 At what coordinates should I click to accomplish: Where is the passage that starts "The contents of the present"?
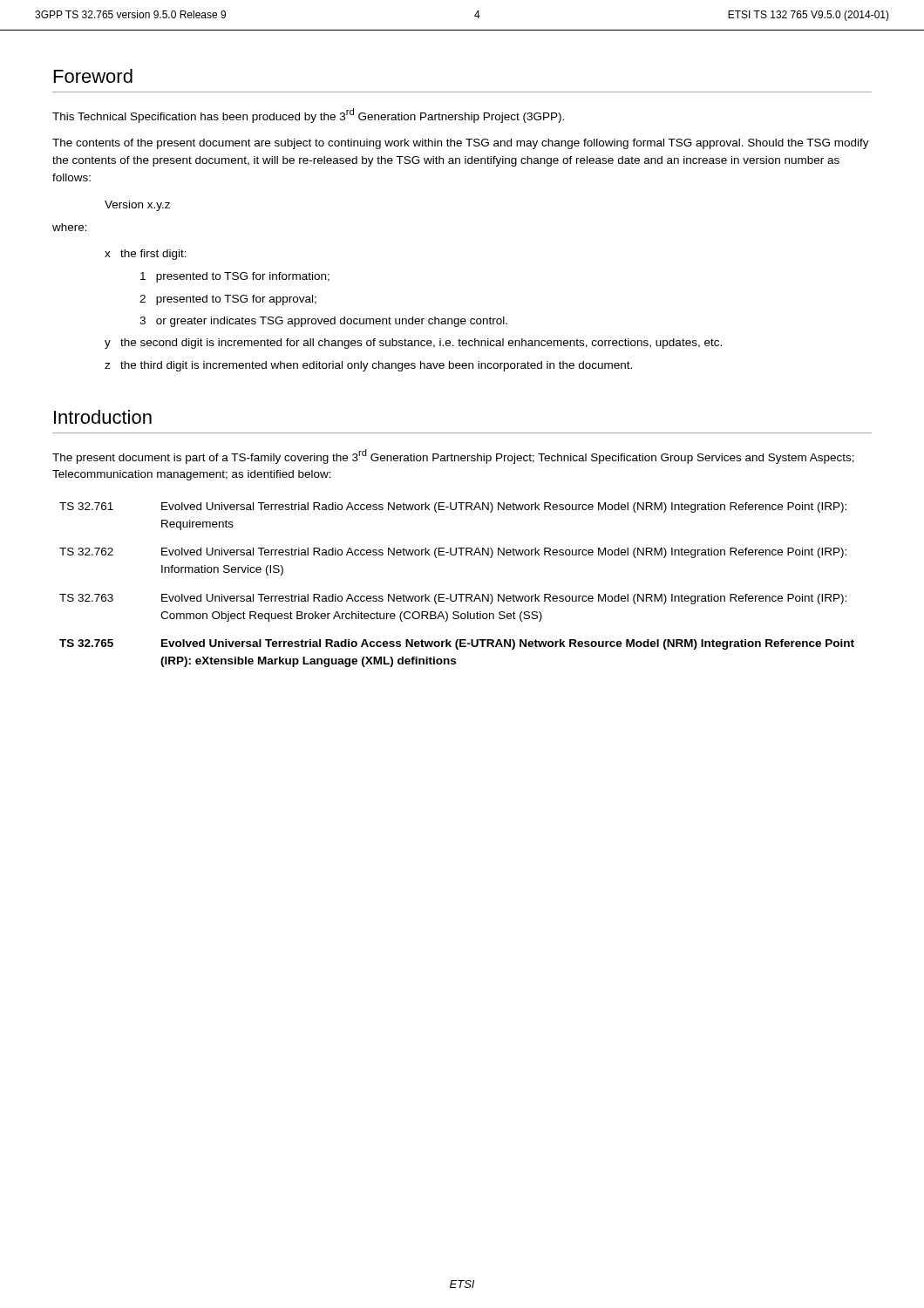coord(460,160)
